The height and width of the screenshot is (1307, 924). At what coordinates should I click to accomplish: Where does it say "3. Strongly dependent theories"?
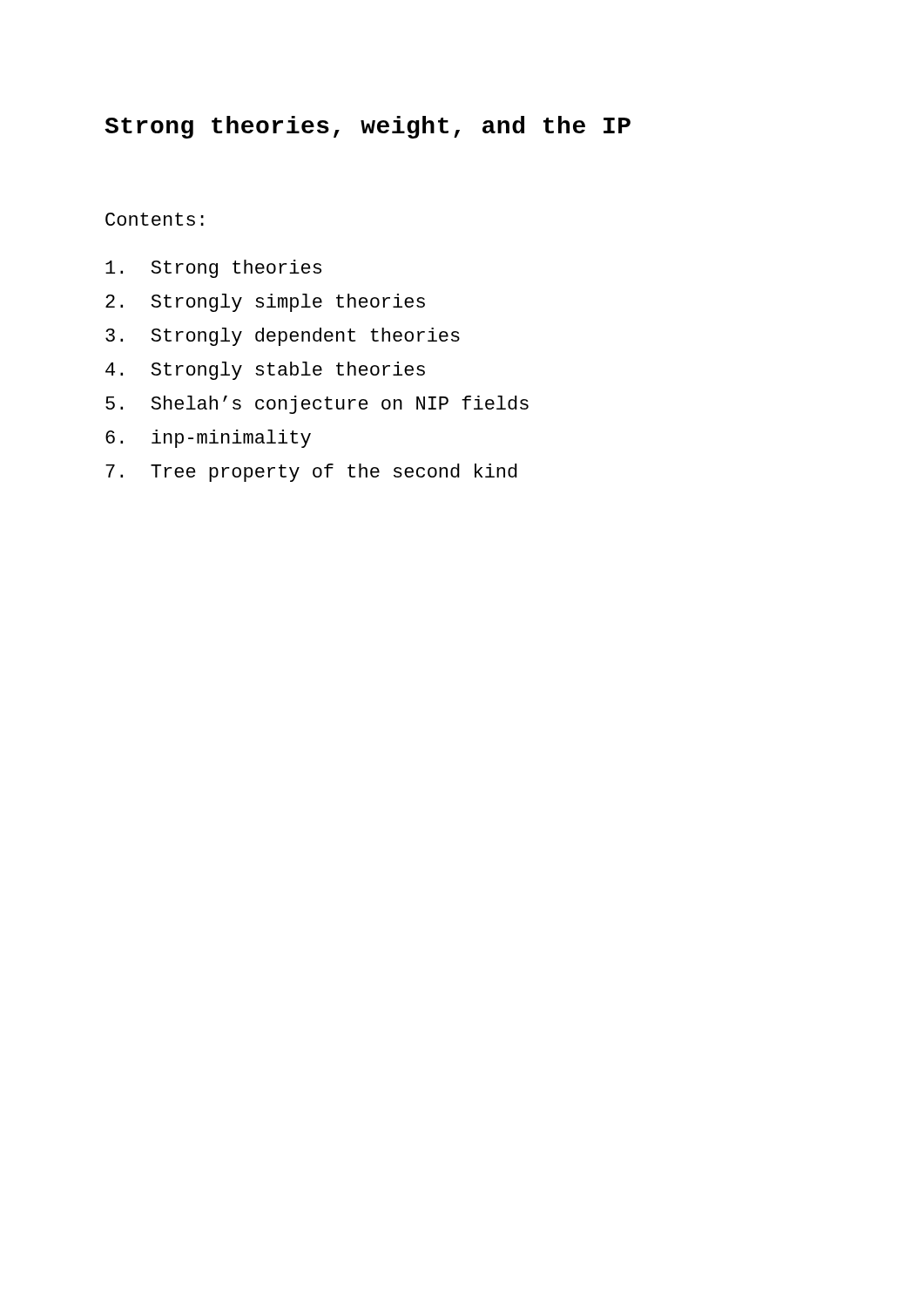tap(283, 337)
